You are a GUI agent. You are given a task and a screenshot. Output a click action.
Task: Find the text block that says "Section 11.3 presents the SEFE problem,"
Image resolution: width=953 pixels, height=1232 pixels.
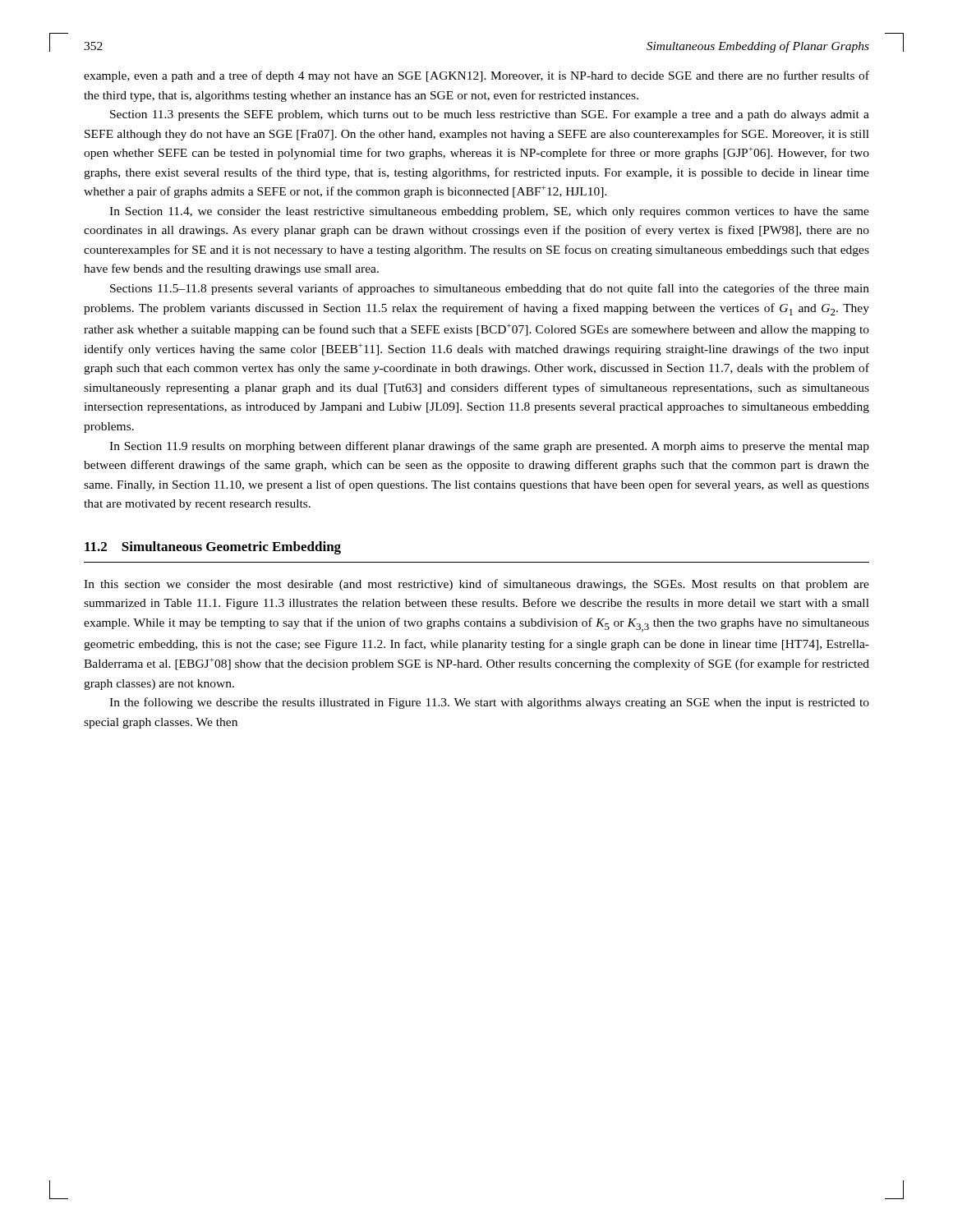(x=476, y=153)
